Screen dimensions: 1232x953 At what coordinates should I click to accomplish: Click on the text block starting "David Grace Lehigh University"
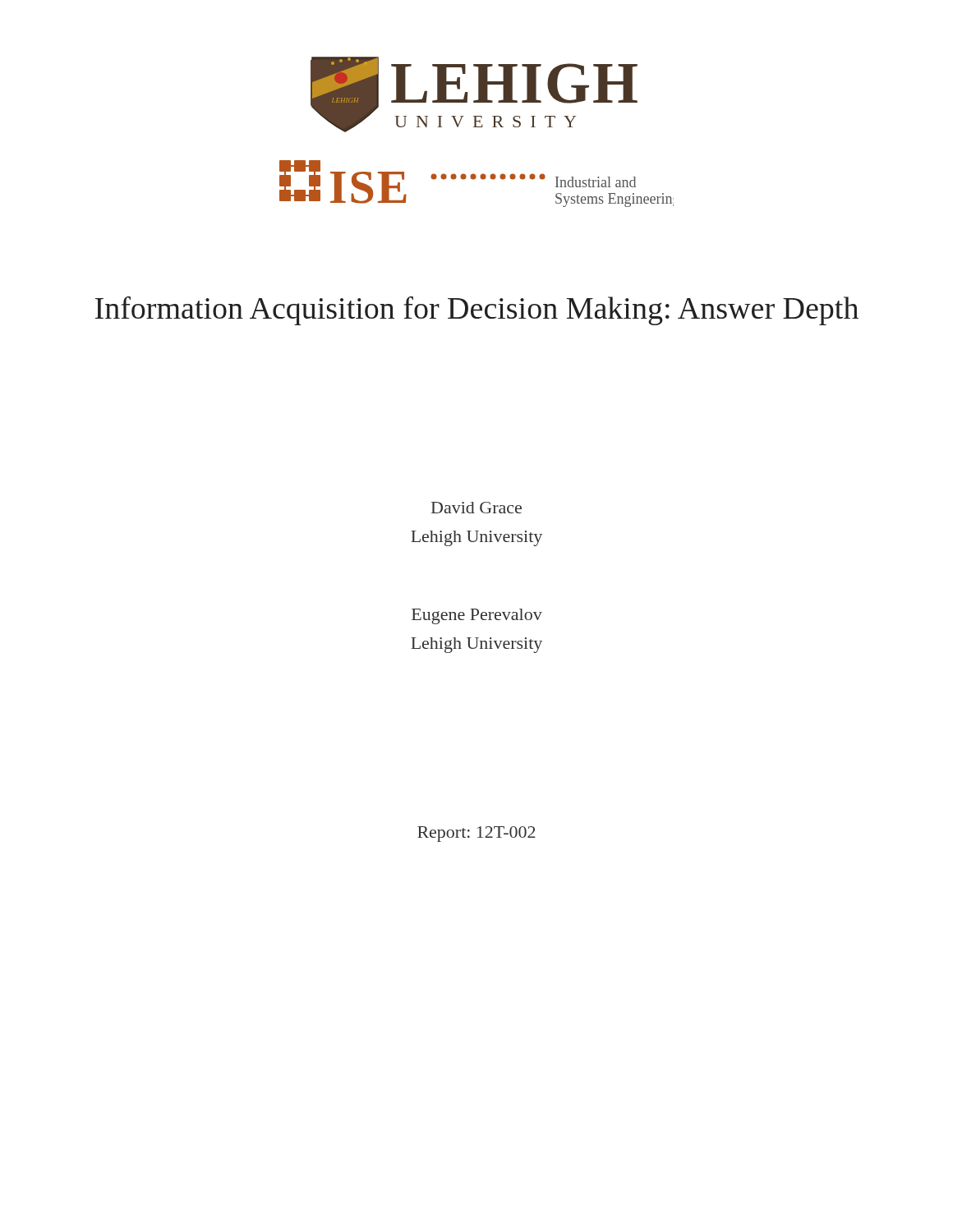[476, 522]
